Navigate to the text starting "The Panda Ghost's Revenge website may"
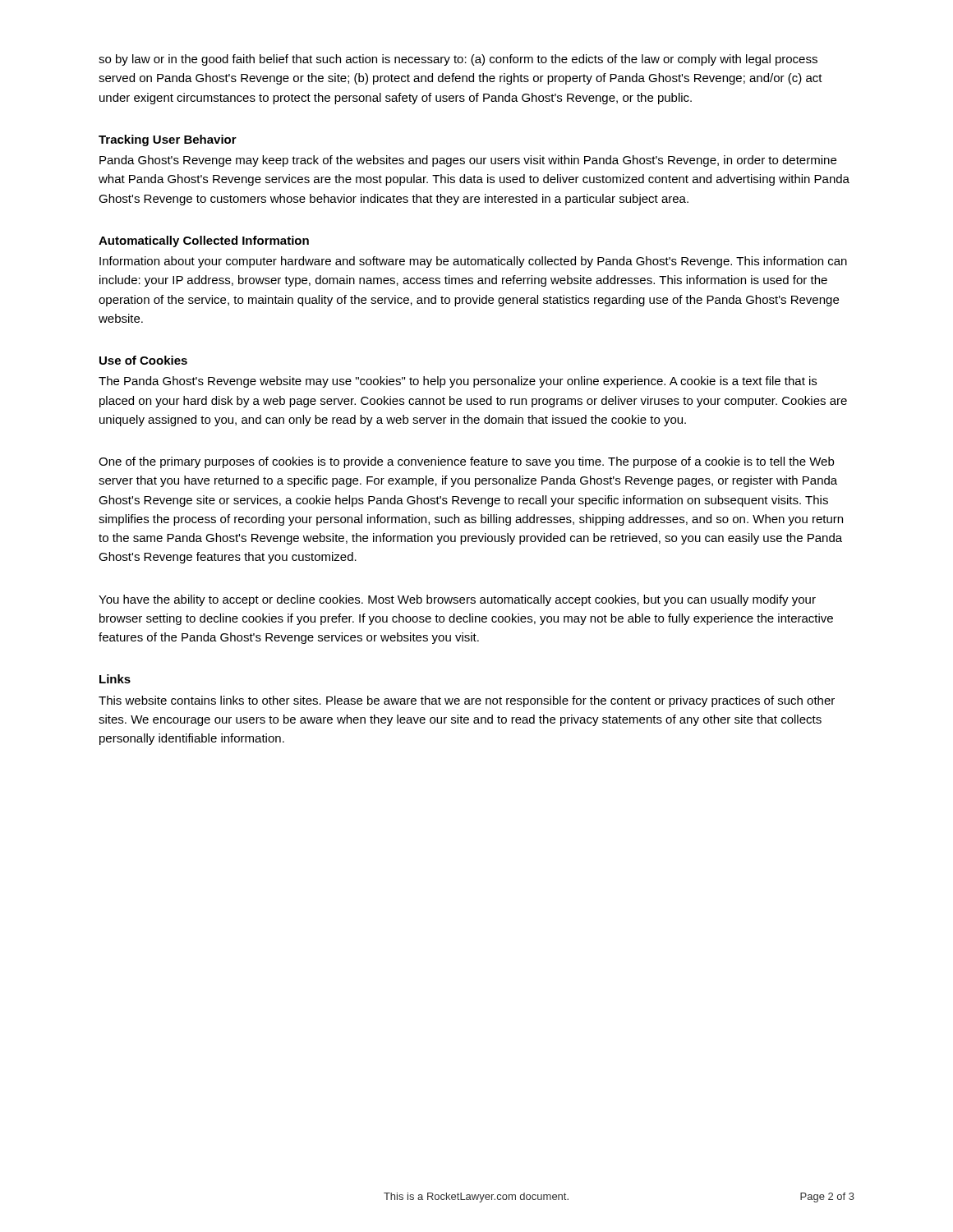This screenshot has width=953, height=1232. 476,400
